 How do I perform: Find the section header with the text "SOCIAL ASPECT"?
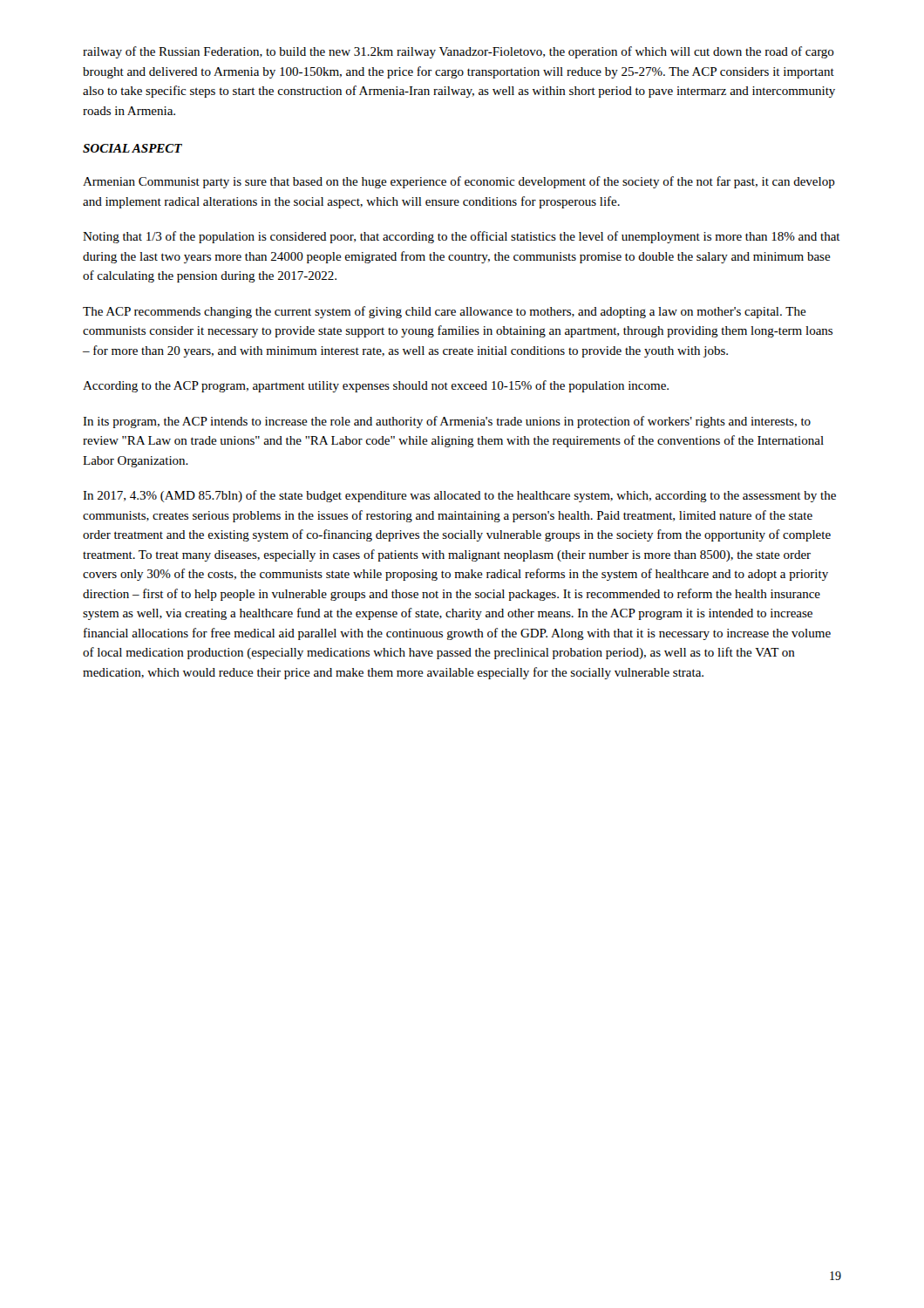132,148
